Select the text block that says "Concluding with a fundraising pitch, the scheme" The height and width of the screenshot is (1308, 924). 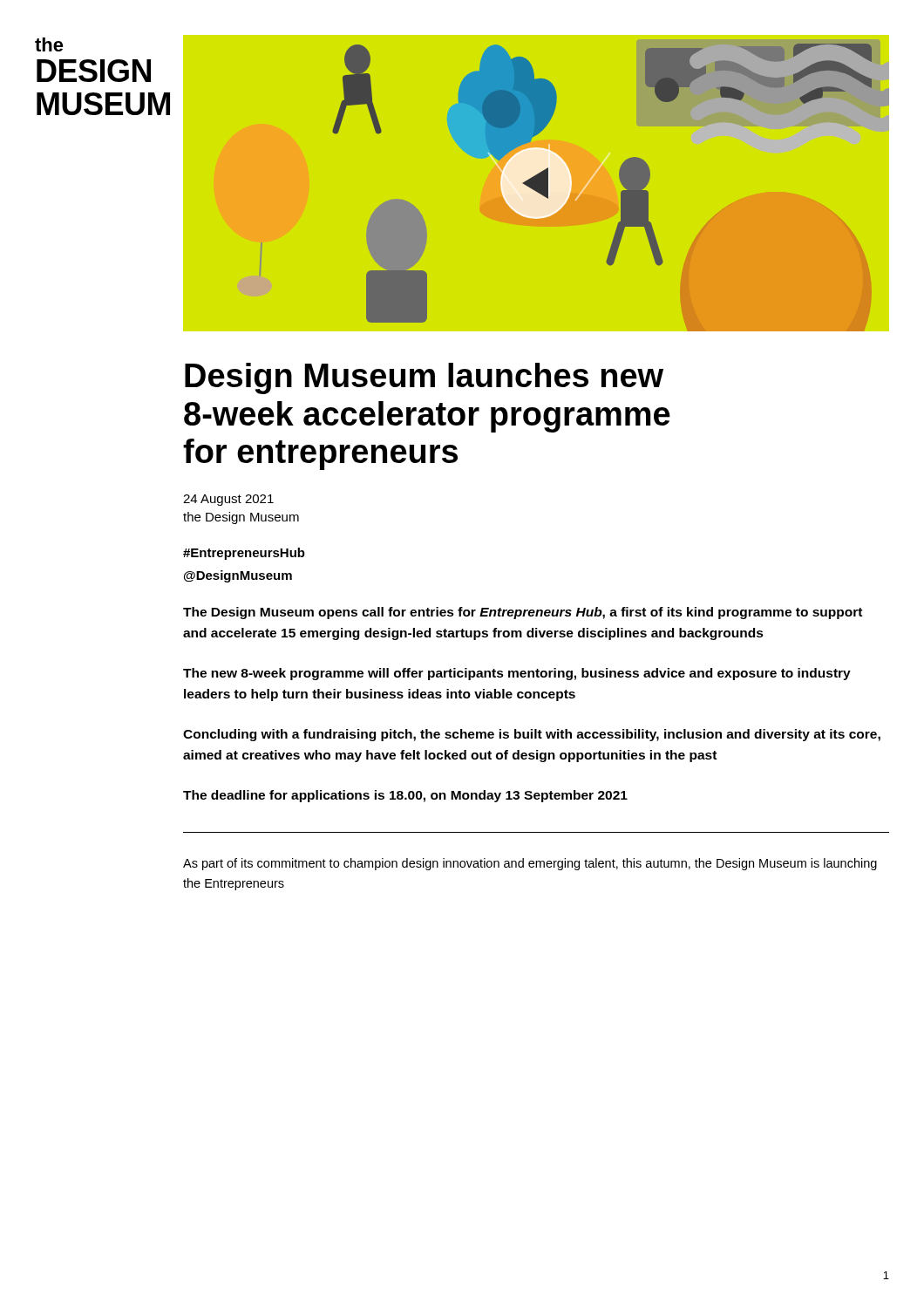(x=532, y=744)
